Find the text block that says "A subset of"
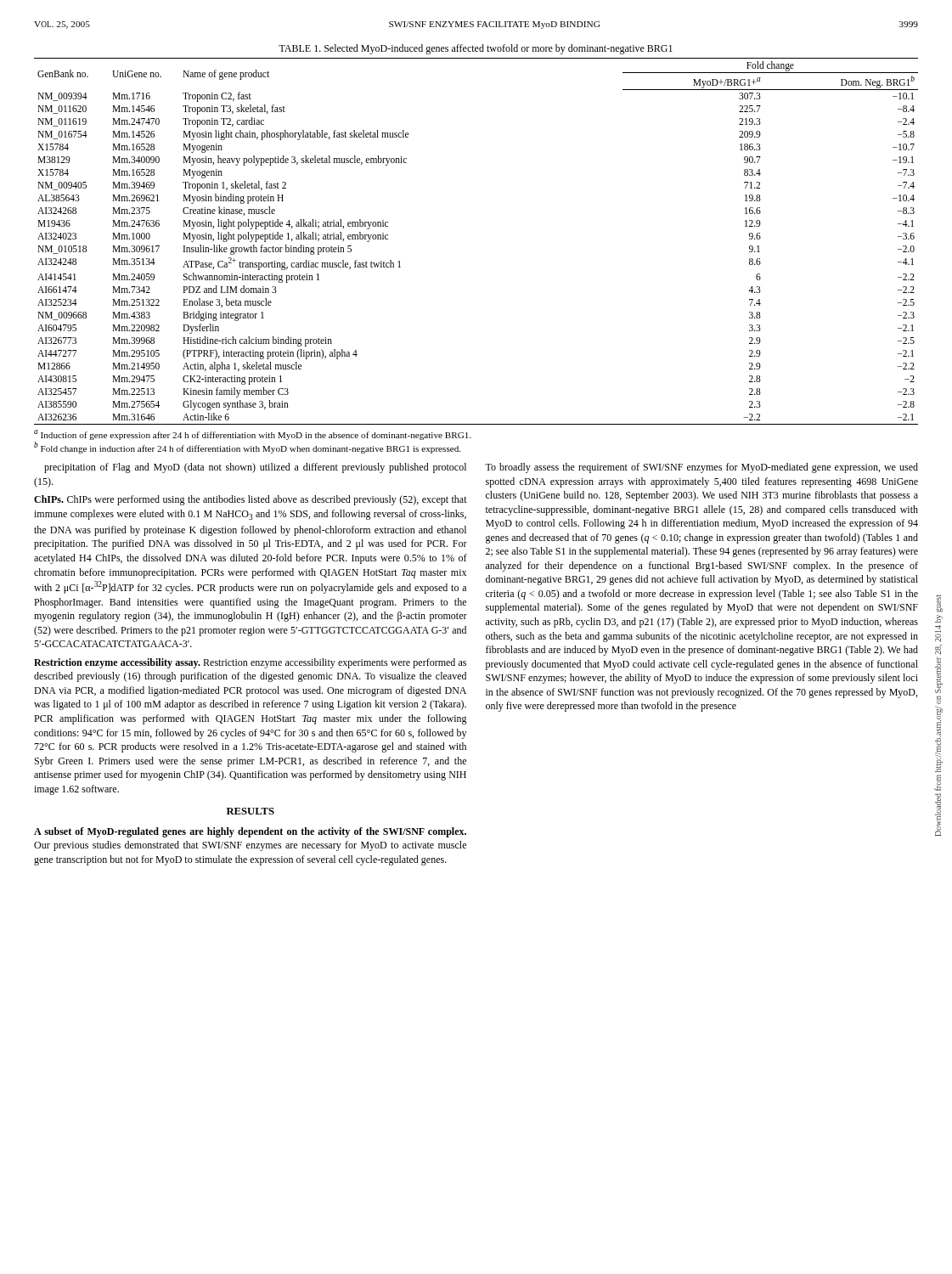952x1274 pixels. (250, 845)
